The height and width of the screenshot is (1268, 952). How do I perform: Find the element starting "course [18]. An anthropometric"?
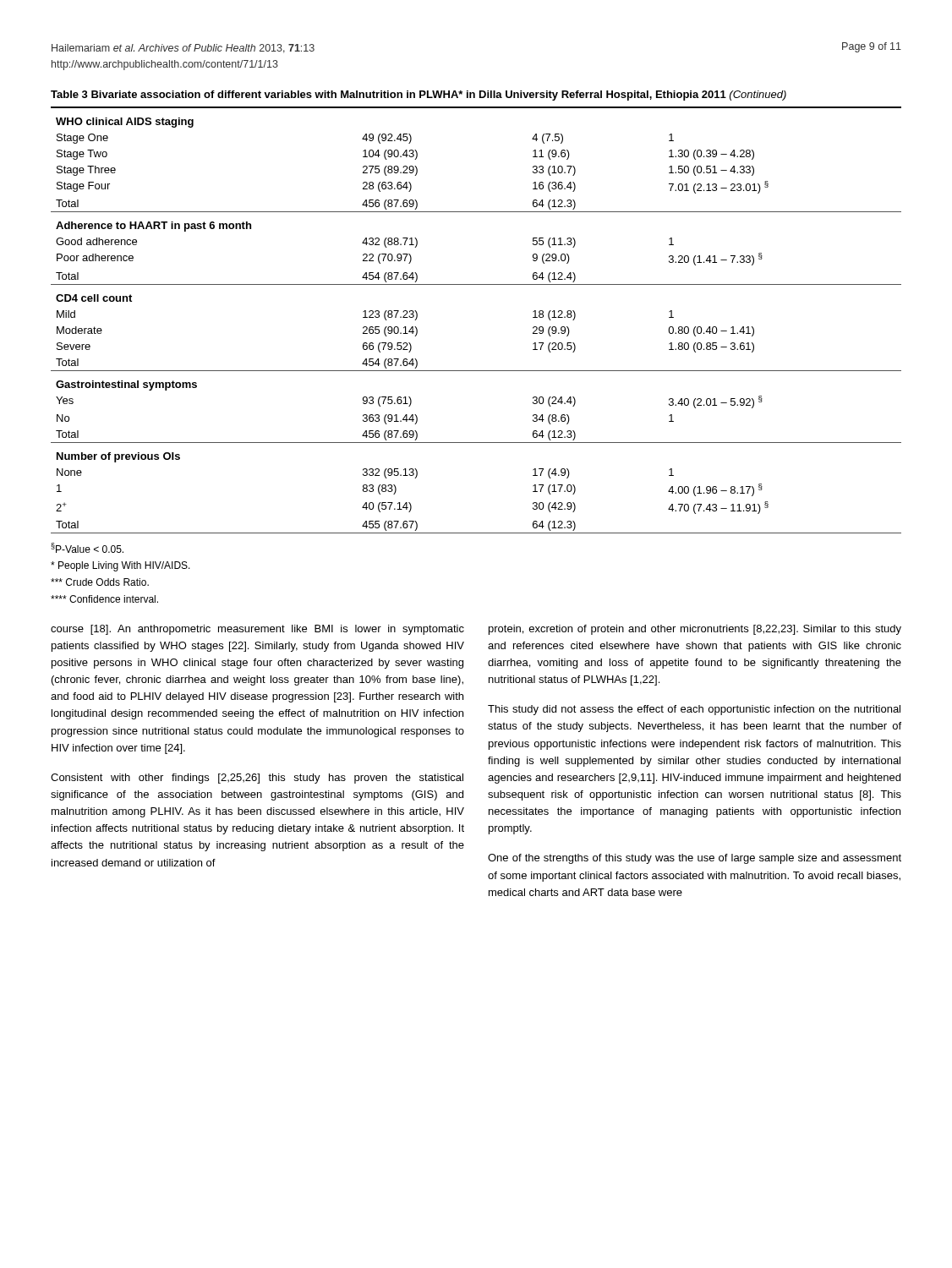pos(257,688)
